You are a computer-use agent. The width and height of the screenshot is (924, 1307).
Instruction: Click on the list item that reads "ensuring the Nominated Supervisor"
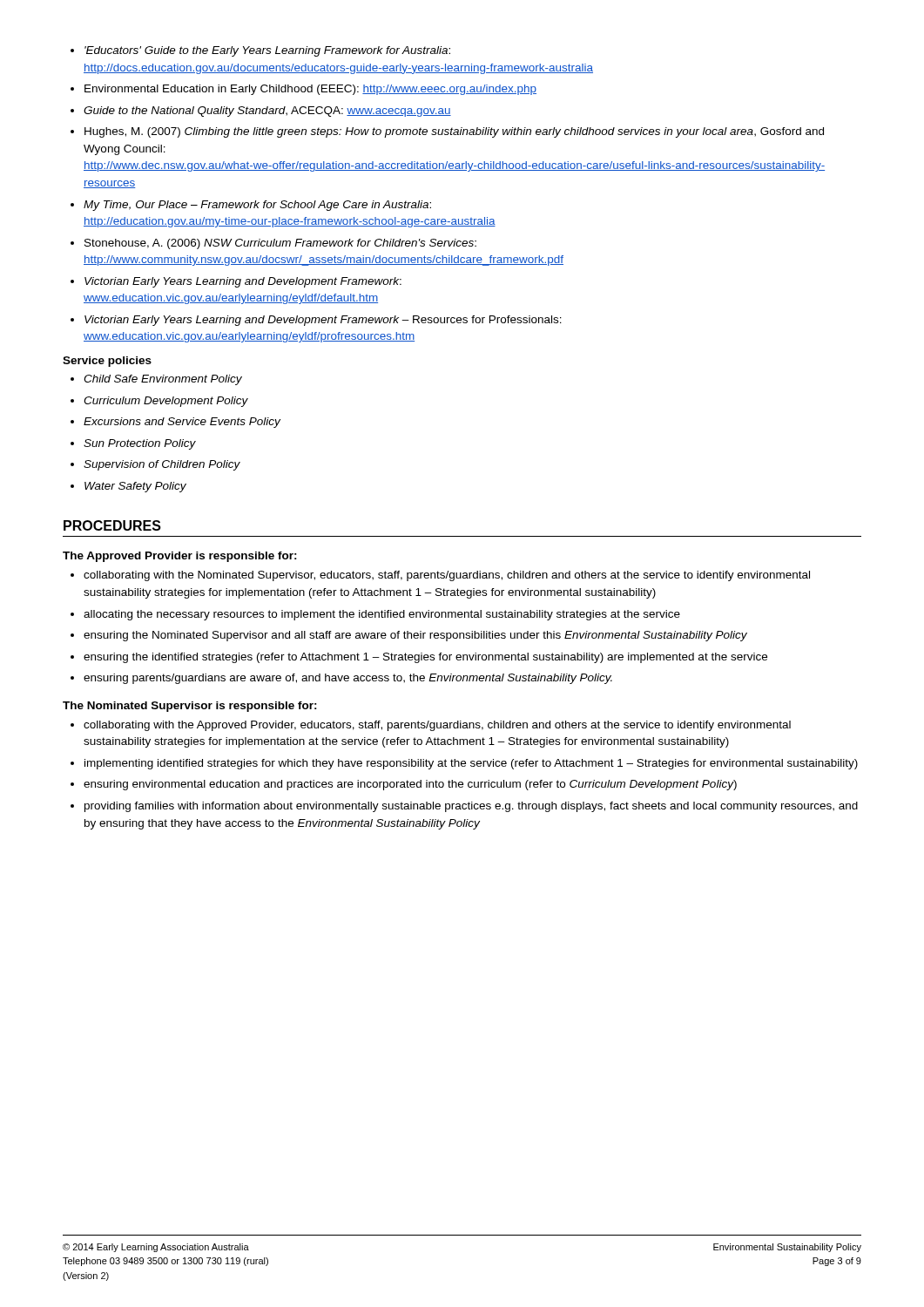tap(415, 635)
